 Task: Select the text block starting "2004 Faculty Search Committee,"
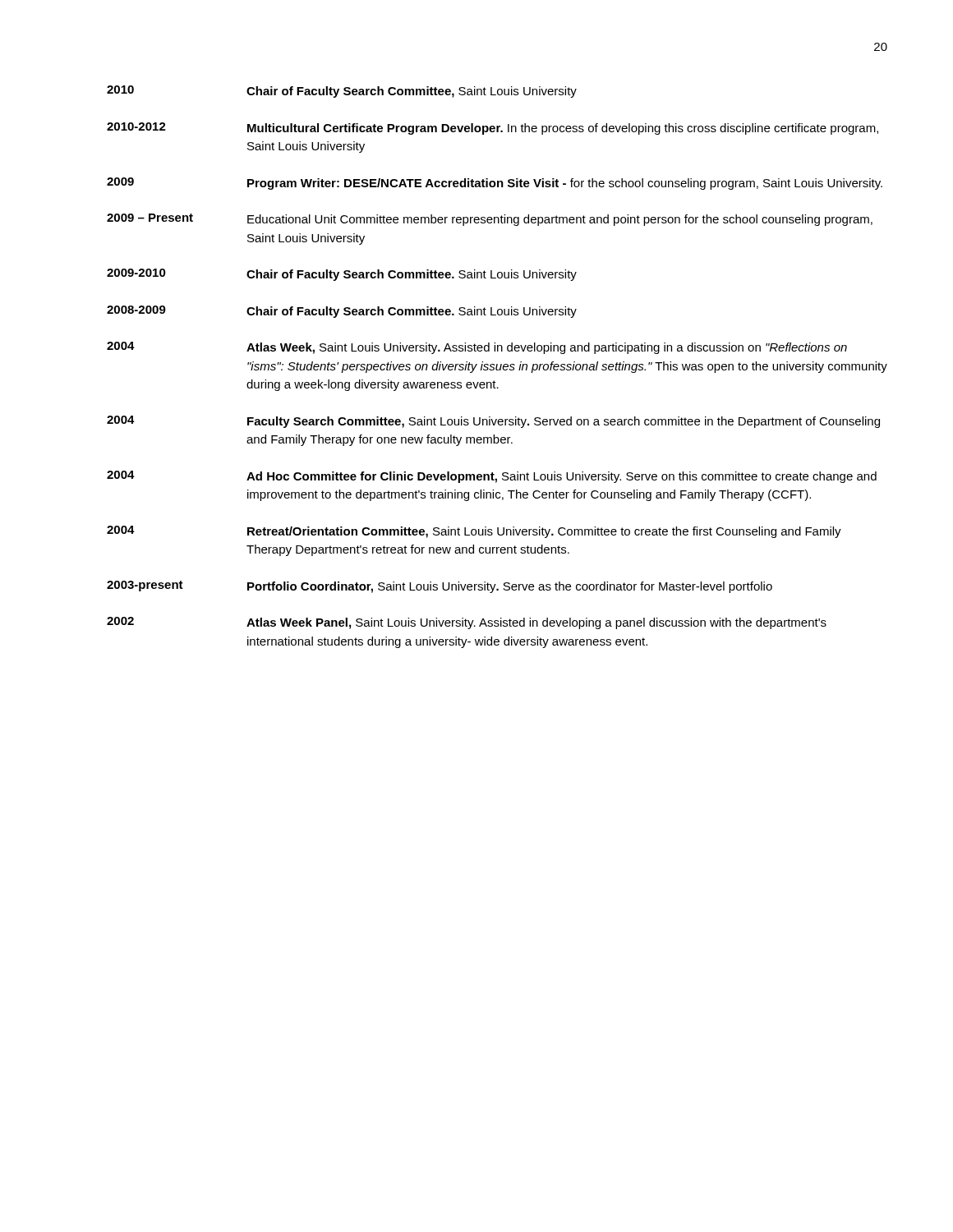[497, 430]
